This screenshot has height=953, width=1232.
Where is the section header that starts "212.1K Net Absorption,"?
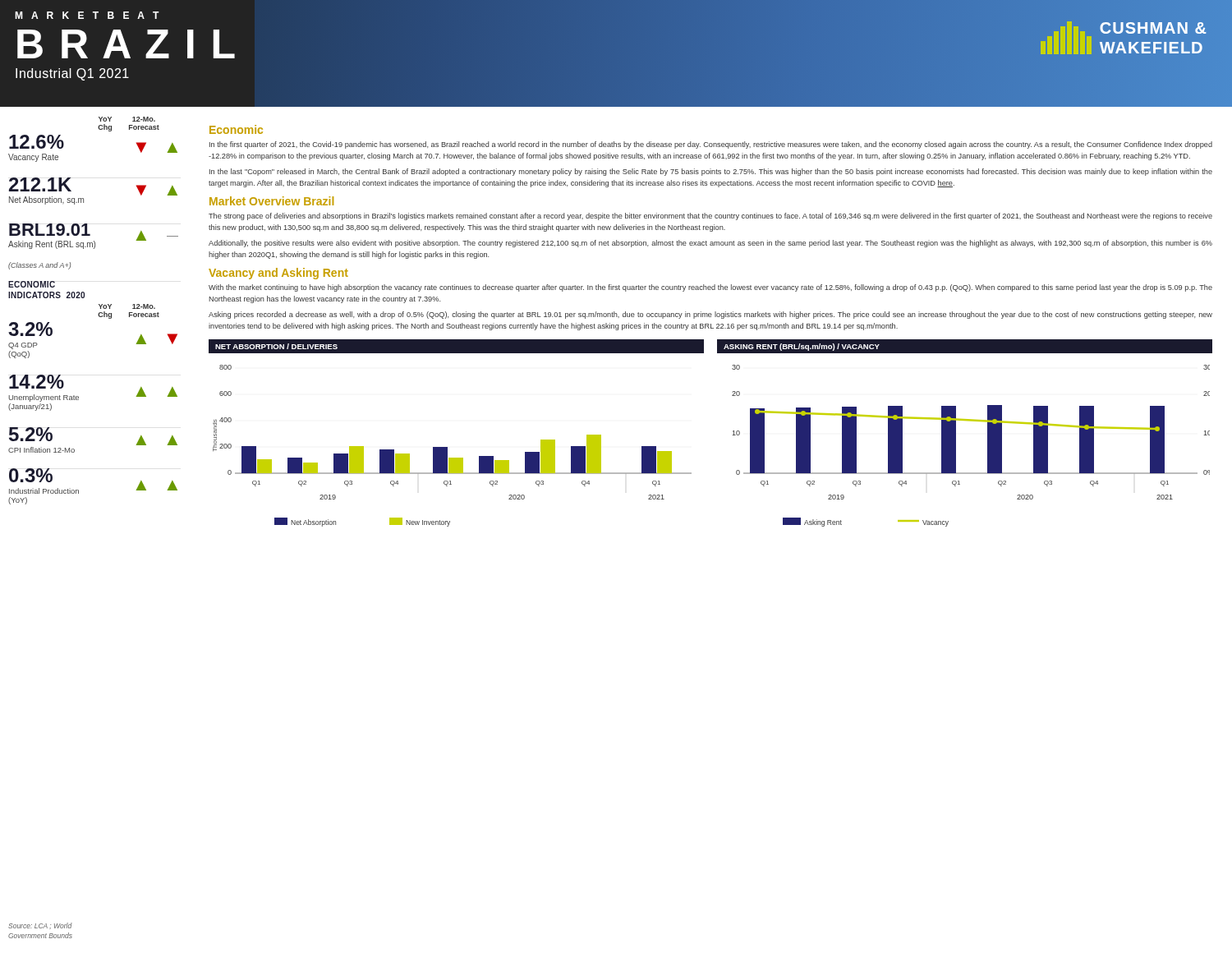59,191
